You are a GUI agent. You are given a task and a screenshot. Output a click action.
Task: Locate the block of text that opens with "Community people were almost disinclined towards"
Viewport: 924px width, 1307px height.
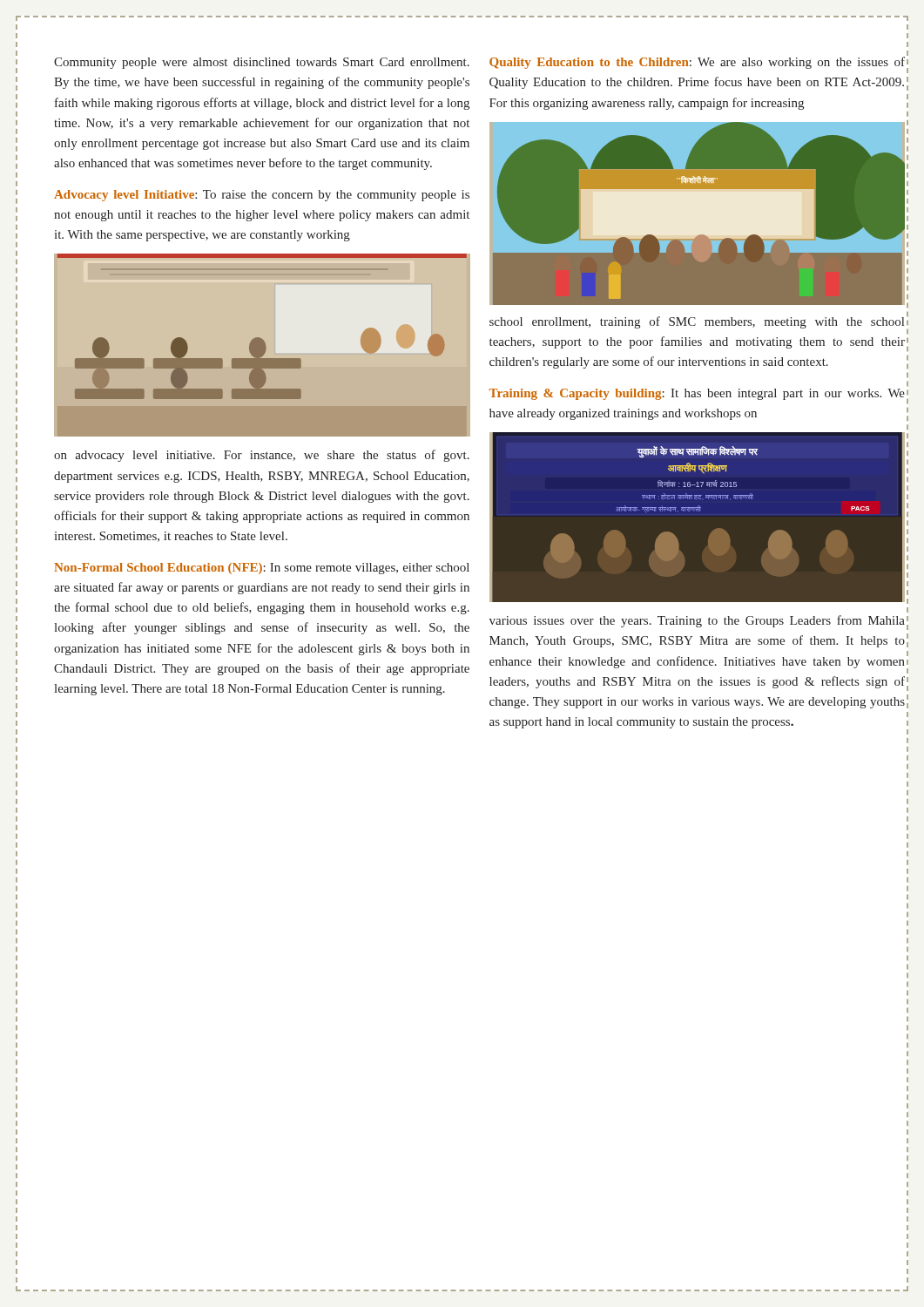click(262, 113)
